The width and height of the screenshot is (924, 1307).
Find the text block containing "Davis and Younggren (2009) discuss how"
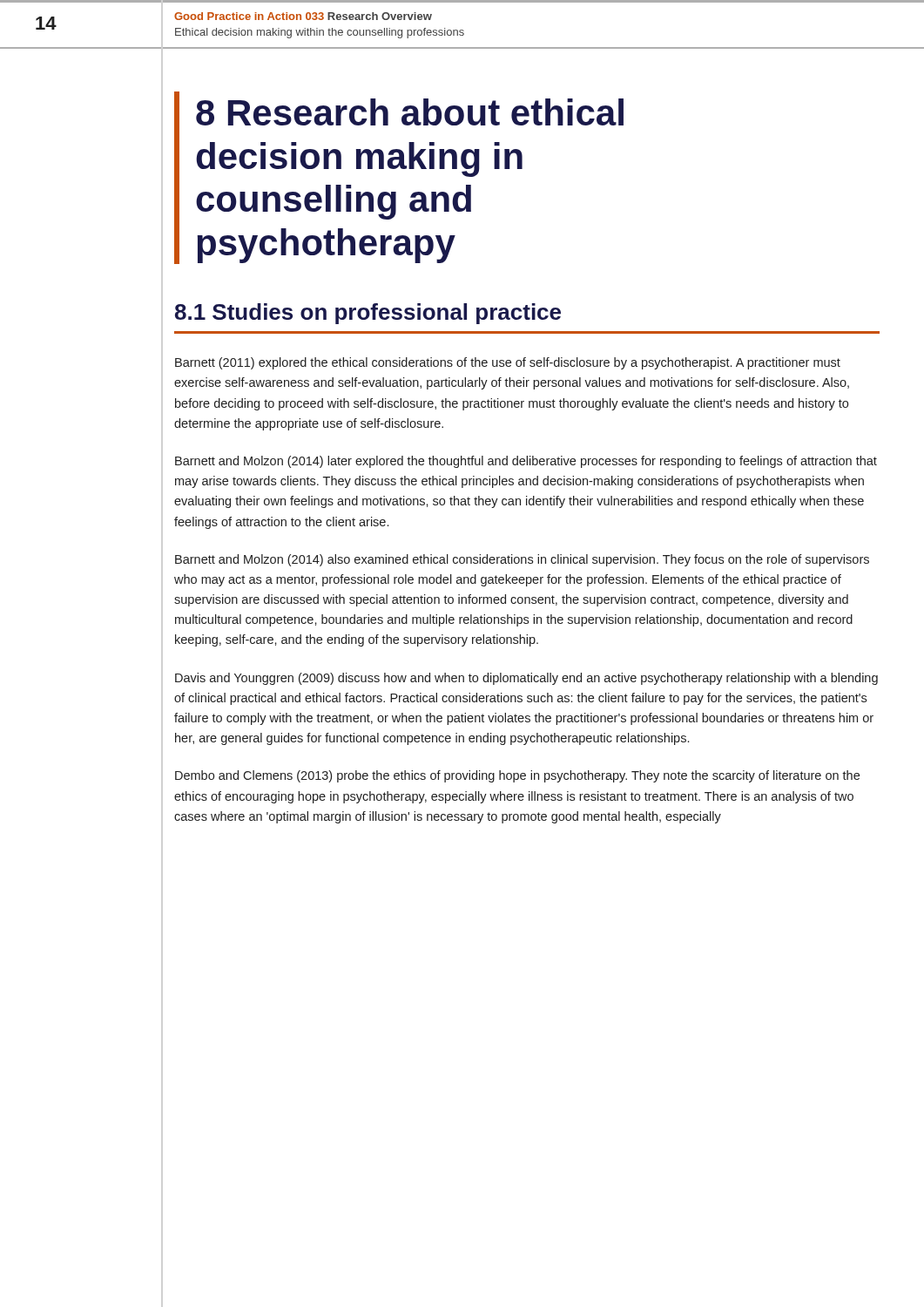coord(526,708)
